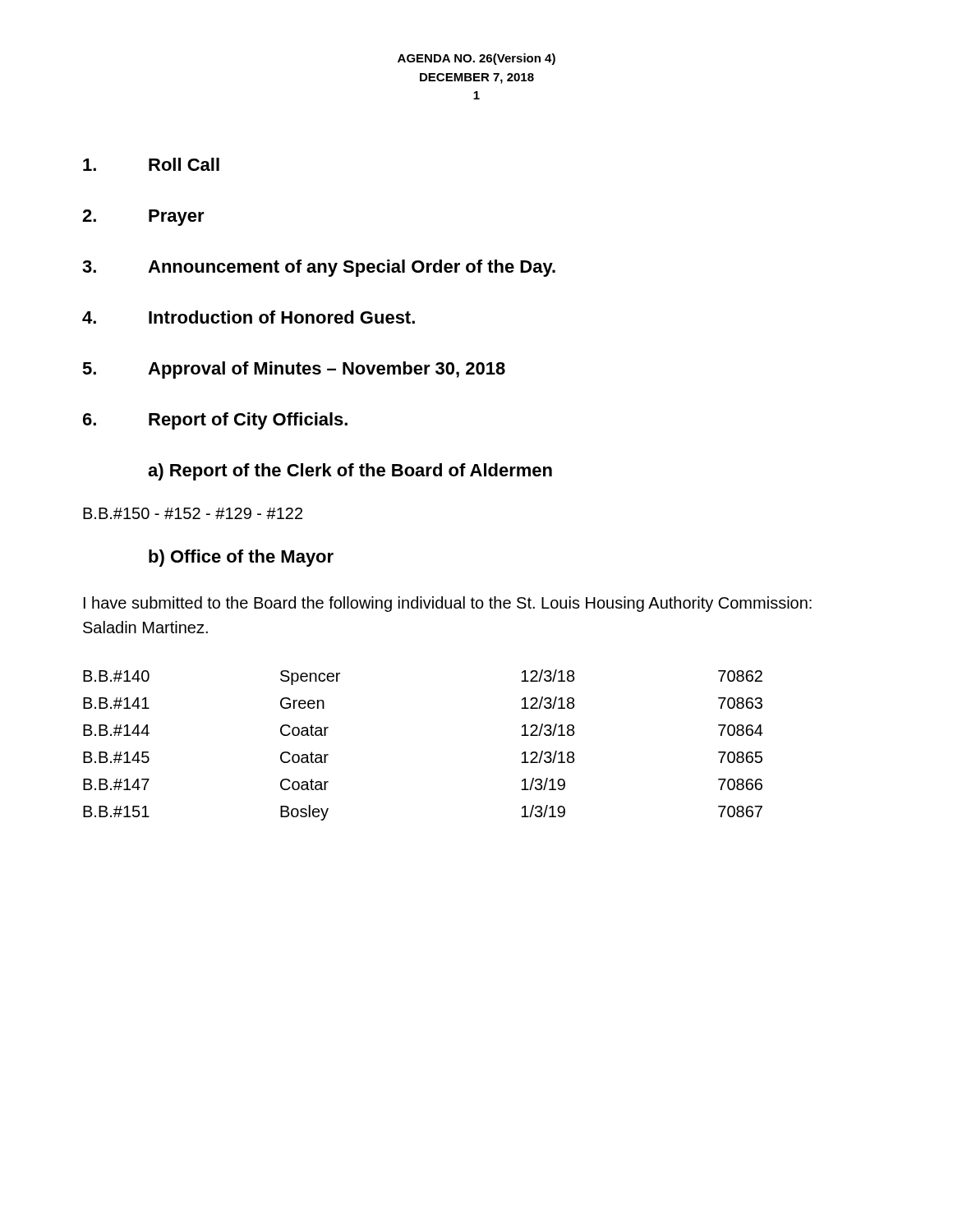Where does it say "2. Prayer"?

(183, 217)
